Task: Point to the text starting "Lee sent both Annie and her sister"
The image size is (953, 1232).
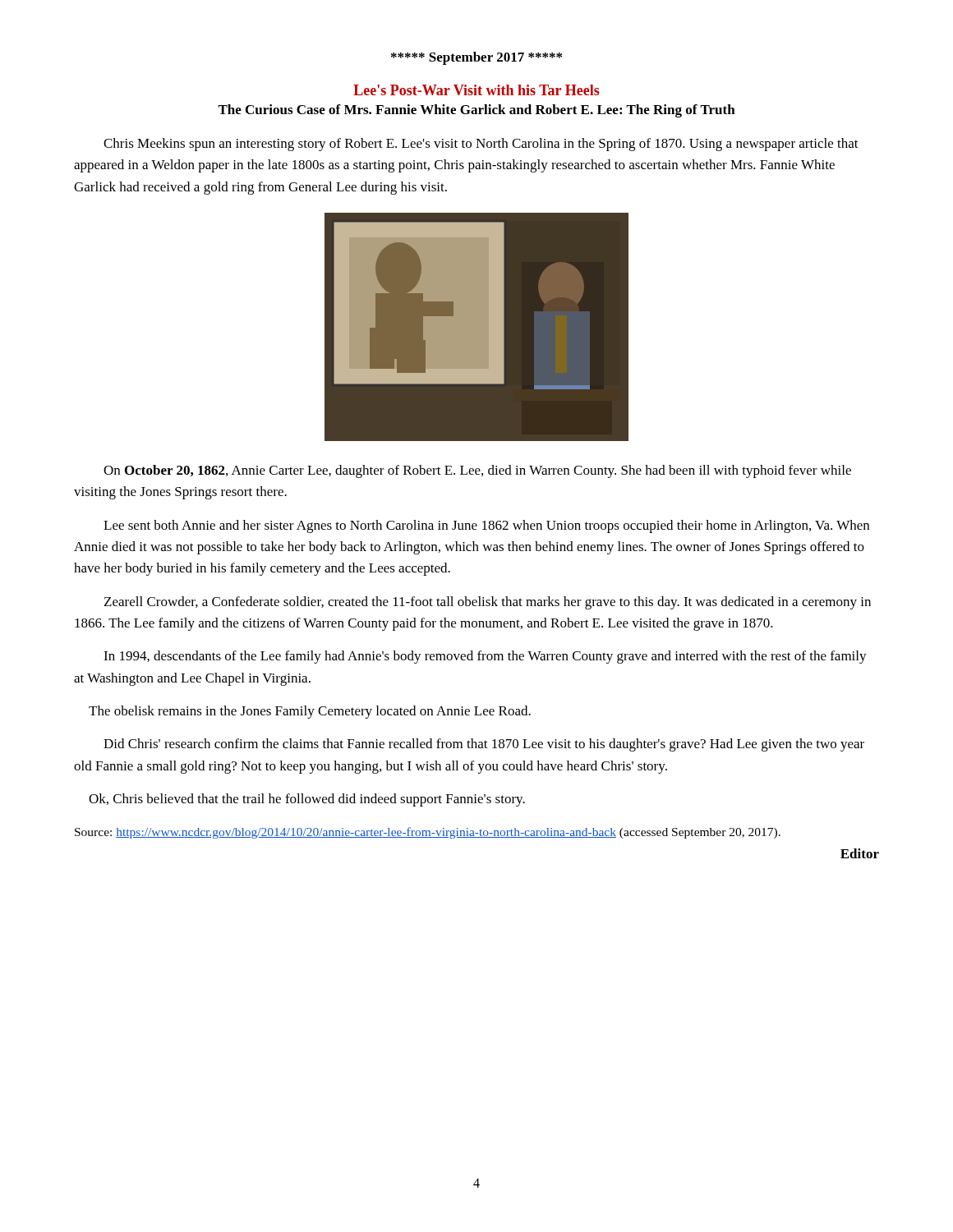Action: click(x=472, y=547)
